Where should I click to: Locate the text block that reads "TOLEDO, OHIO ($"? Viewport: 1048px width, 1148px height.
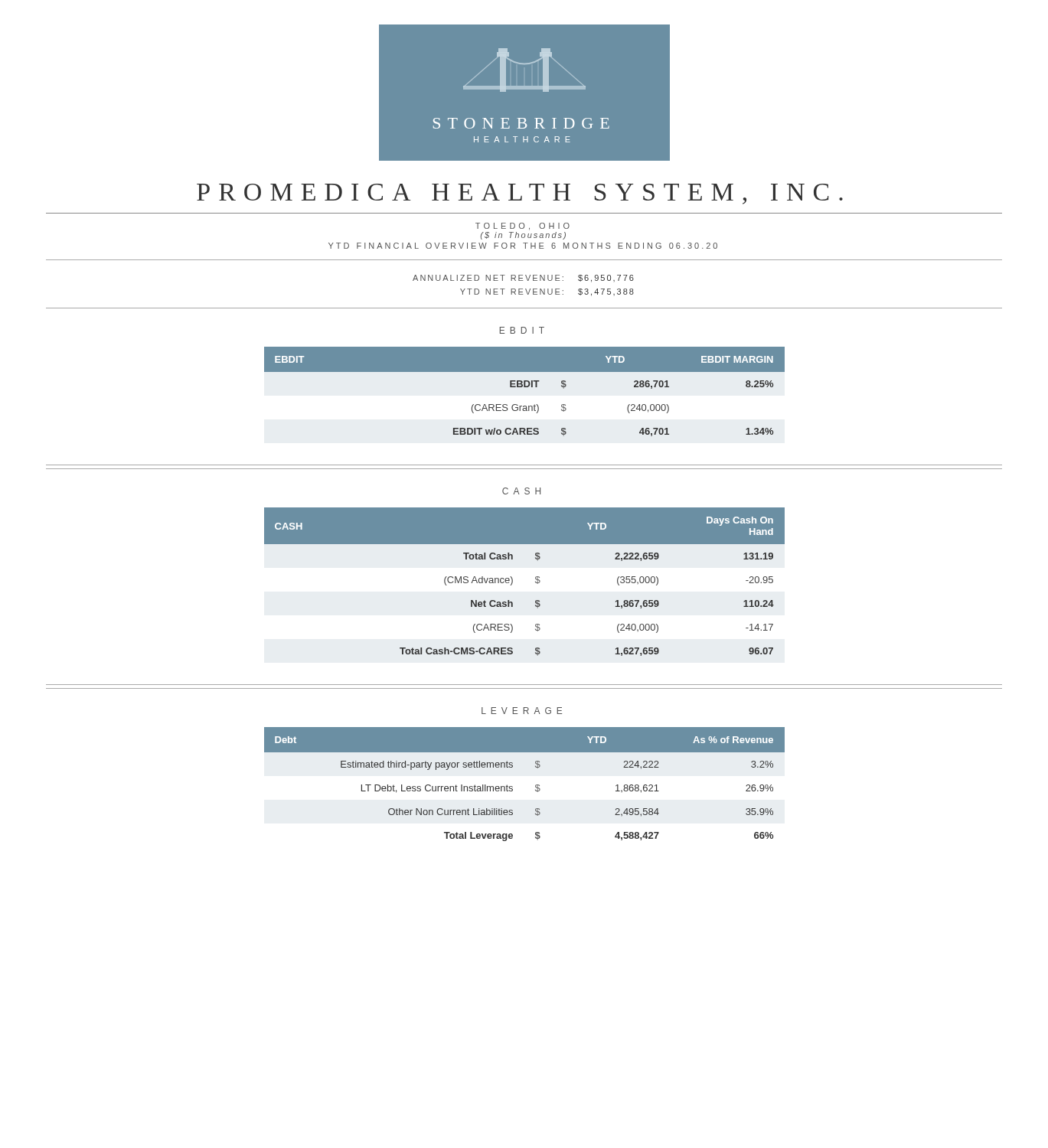(x=524, y=236)
